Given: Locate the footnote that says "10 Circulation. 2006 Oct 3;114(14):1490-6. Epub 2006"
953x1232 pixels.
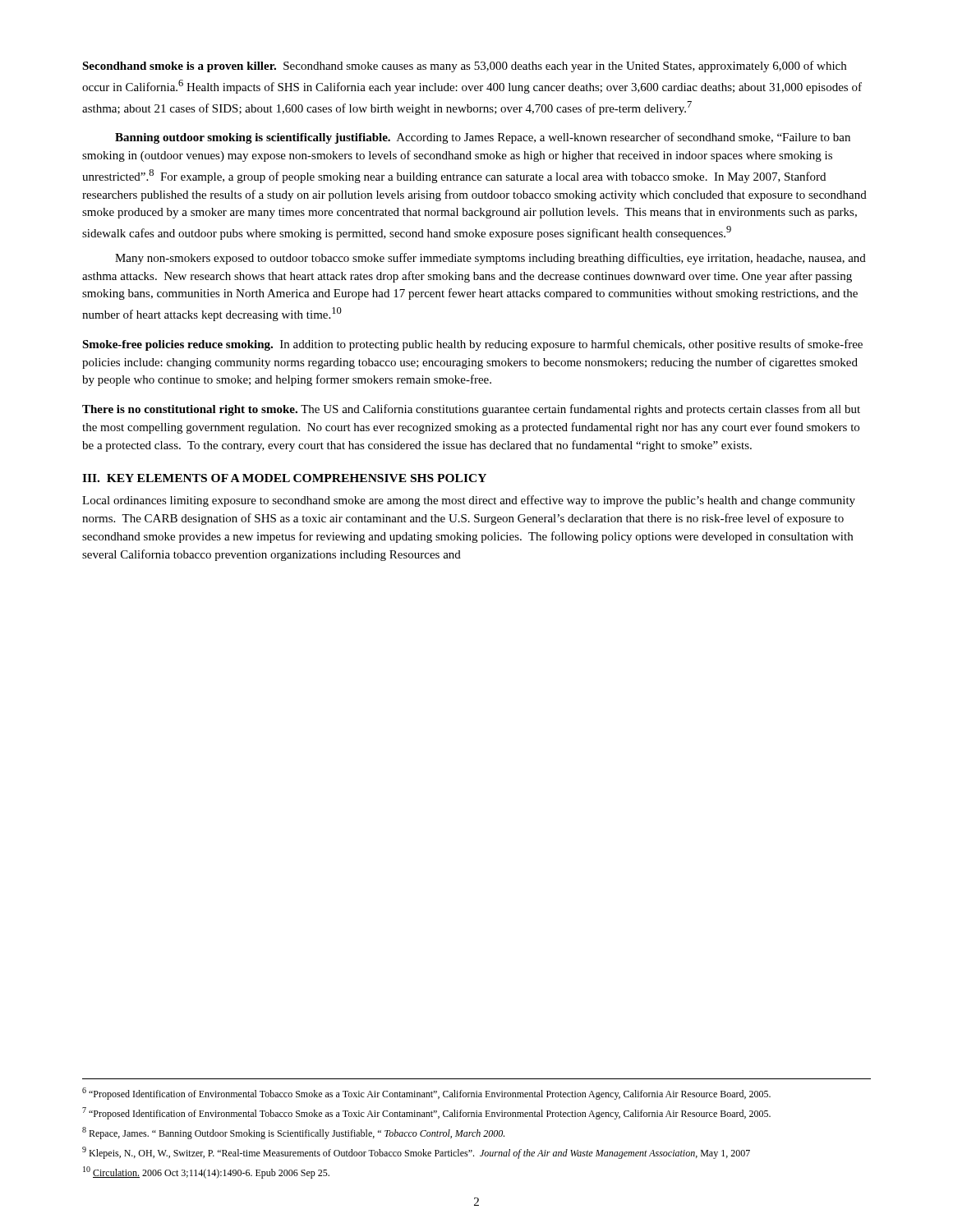Looking at the screenshot, I should tap(206, 1172).
